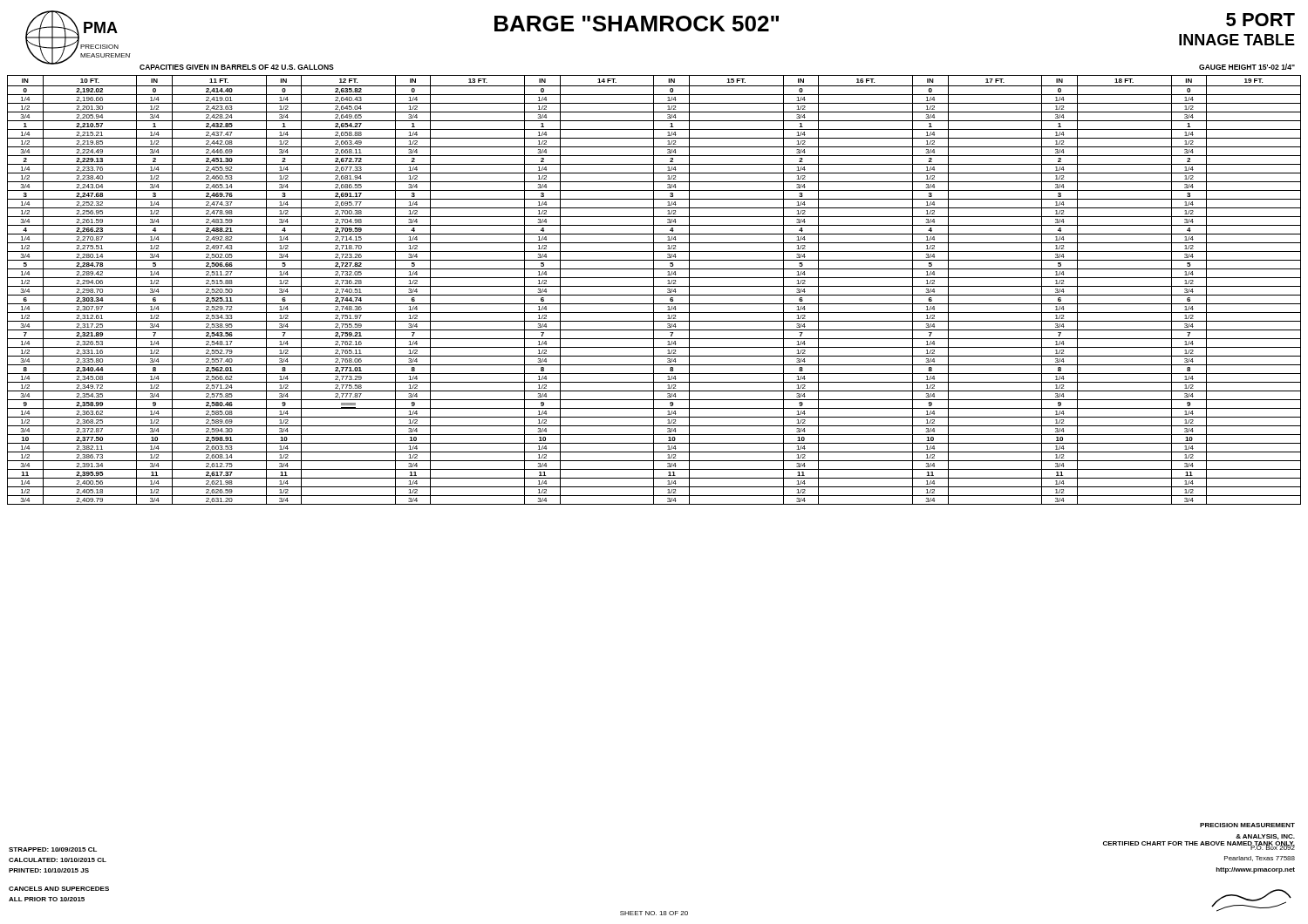The height and width of the screenshot is (924, 1308).
Task: Click on the logo
Action: [70, 37]
